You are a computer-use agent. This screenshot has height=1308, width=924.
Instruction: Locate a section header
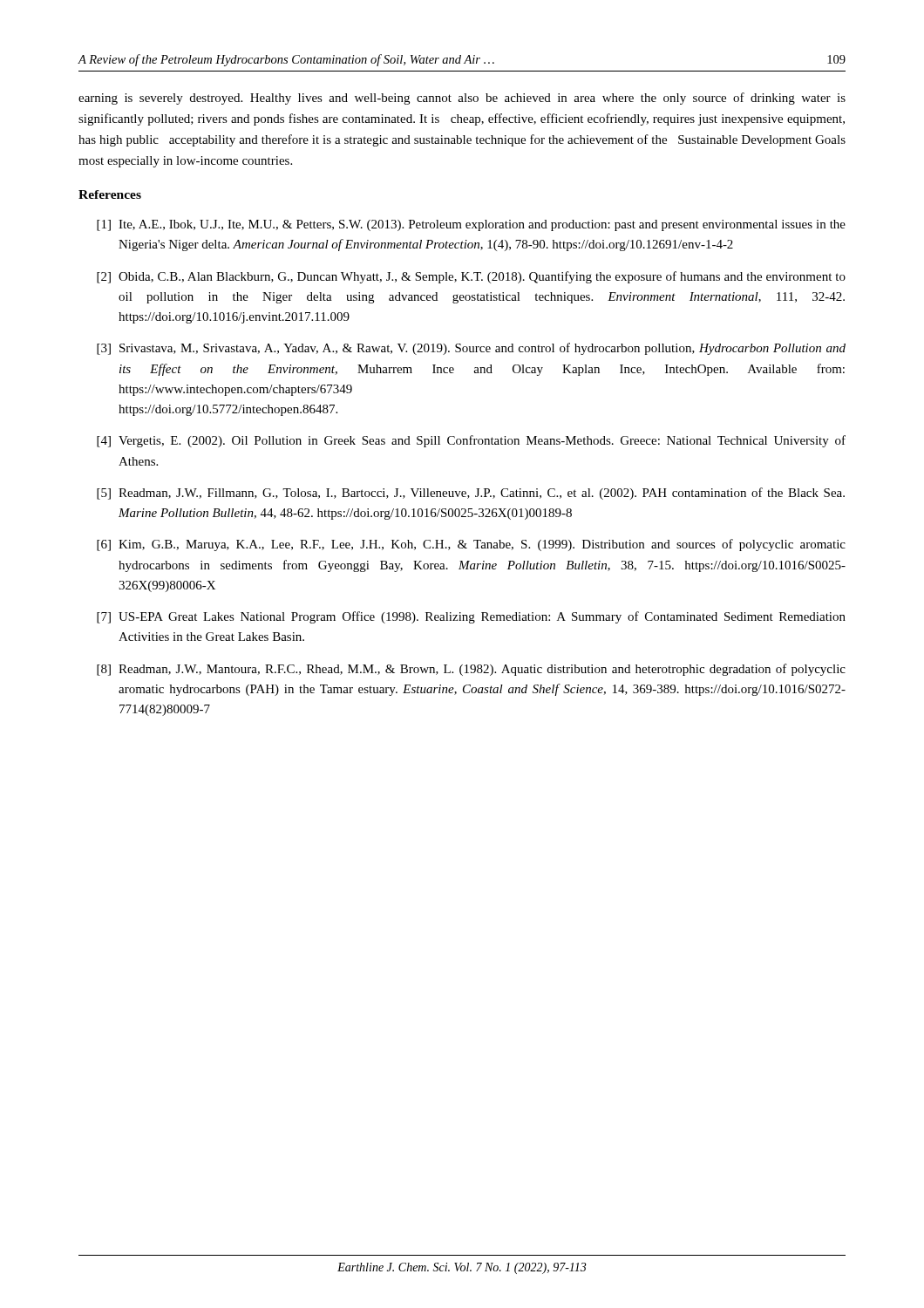(x=110, y=194)
